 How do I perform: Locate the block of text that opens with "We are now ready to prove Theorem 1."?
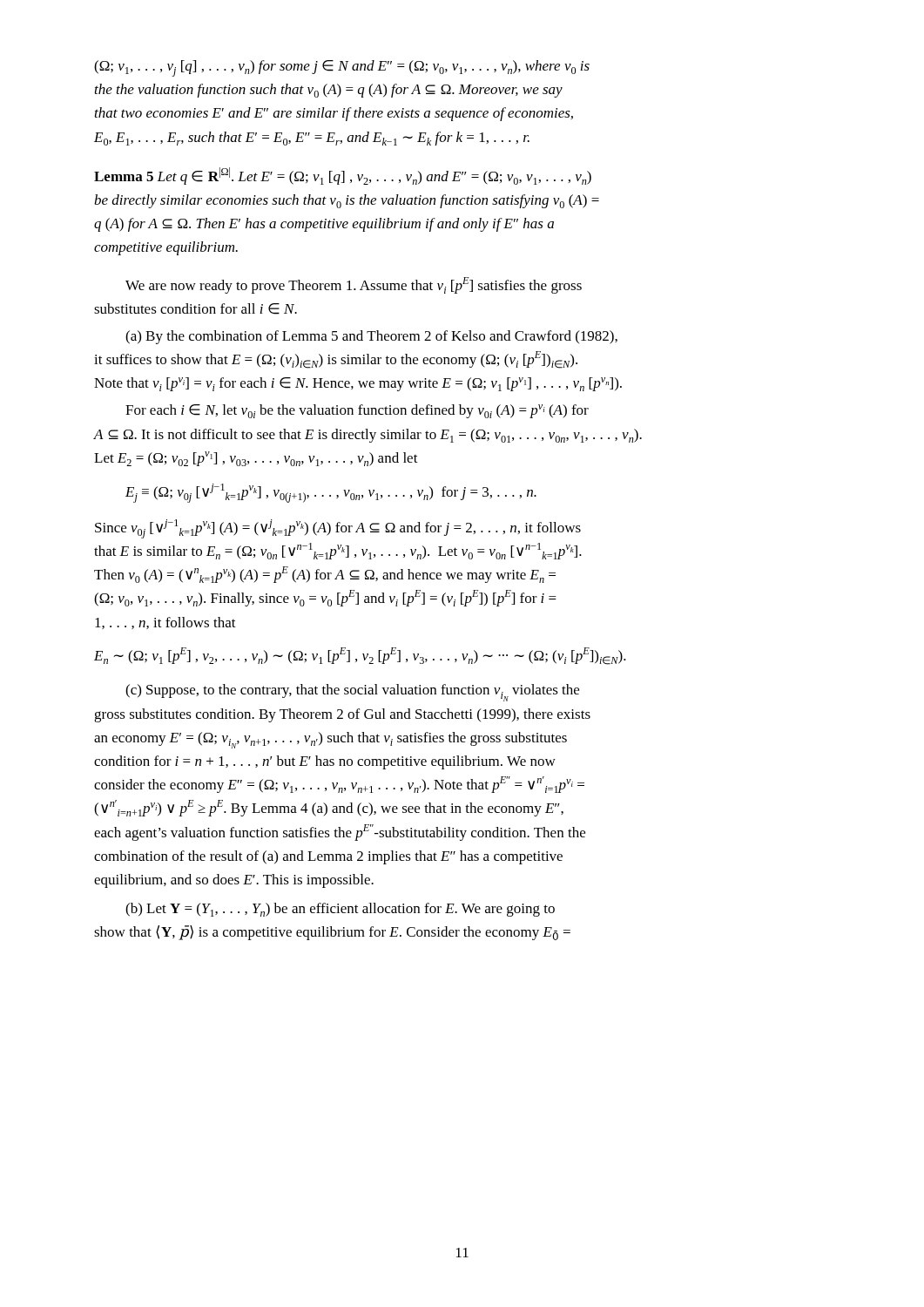click(x=462, y=297)
